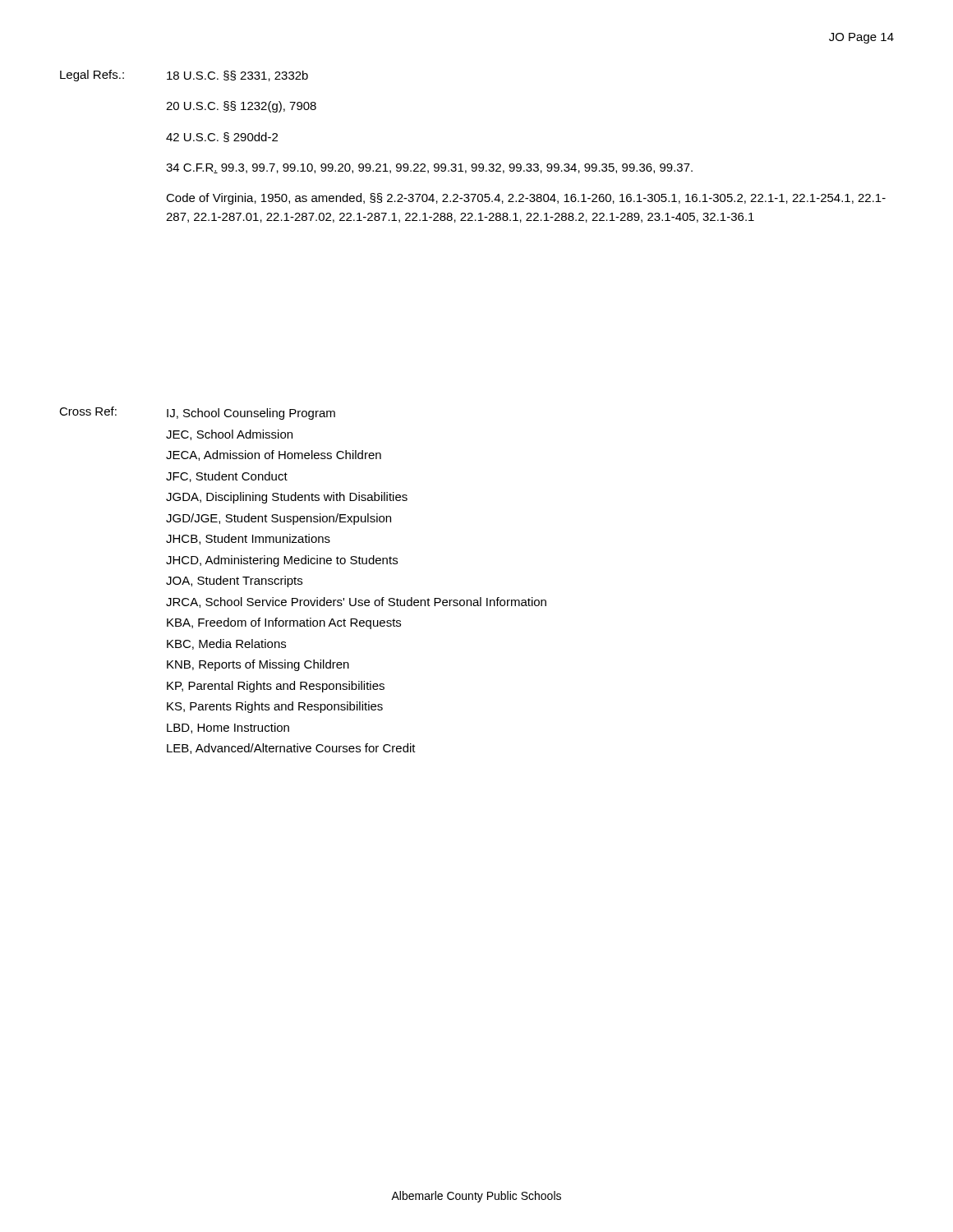Find "JECA, Admission of Homeless Children" on this page
This screenshot has width=953, height=1232.
point(274,455)
